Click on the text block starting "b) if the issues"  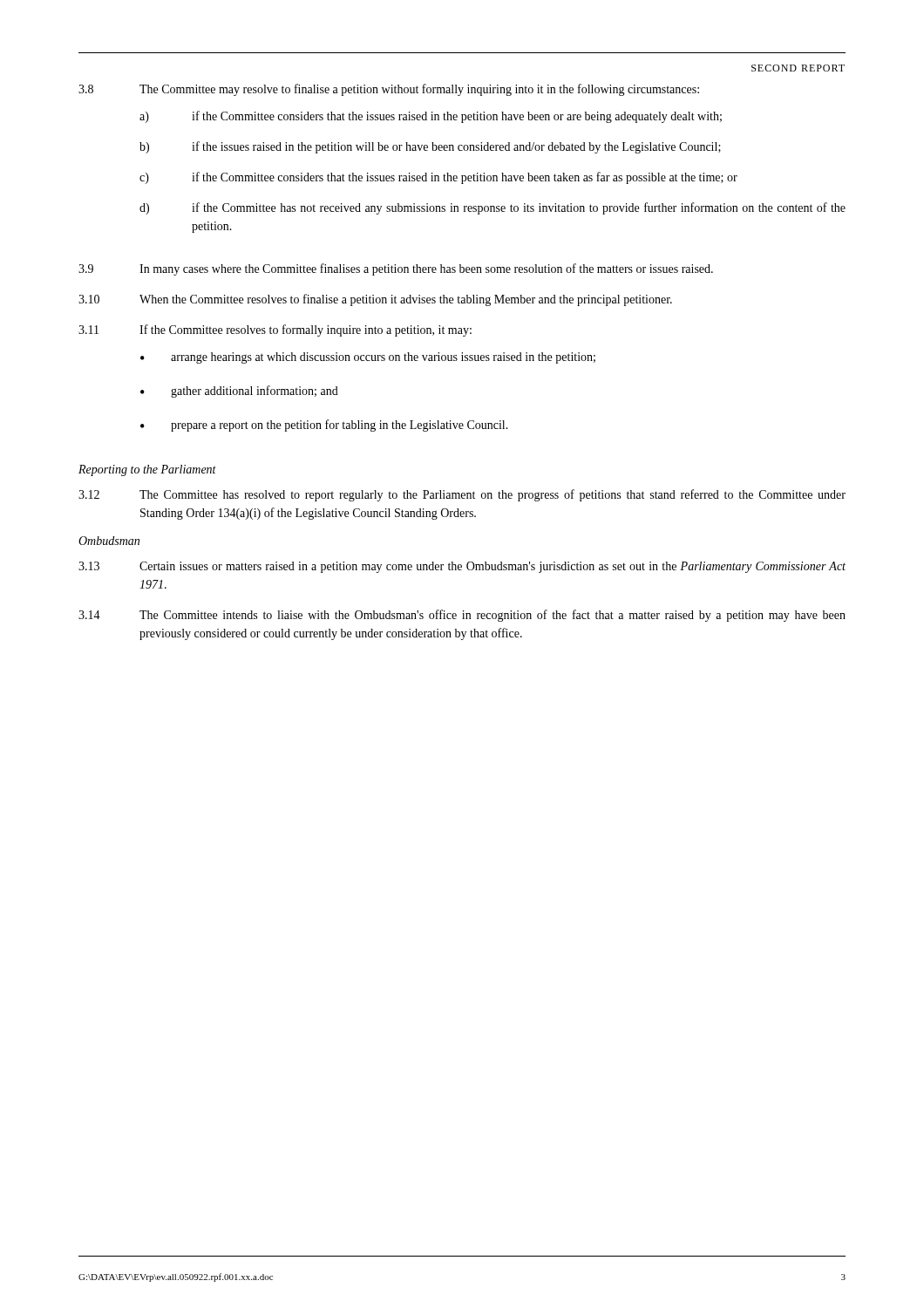coord(492,147)
